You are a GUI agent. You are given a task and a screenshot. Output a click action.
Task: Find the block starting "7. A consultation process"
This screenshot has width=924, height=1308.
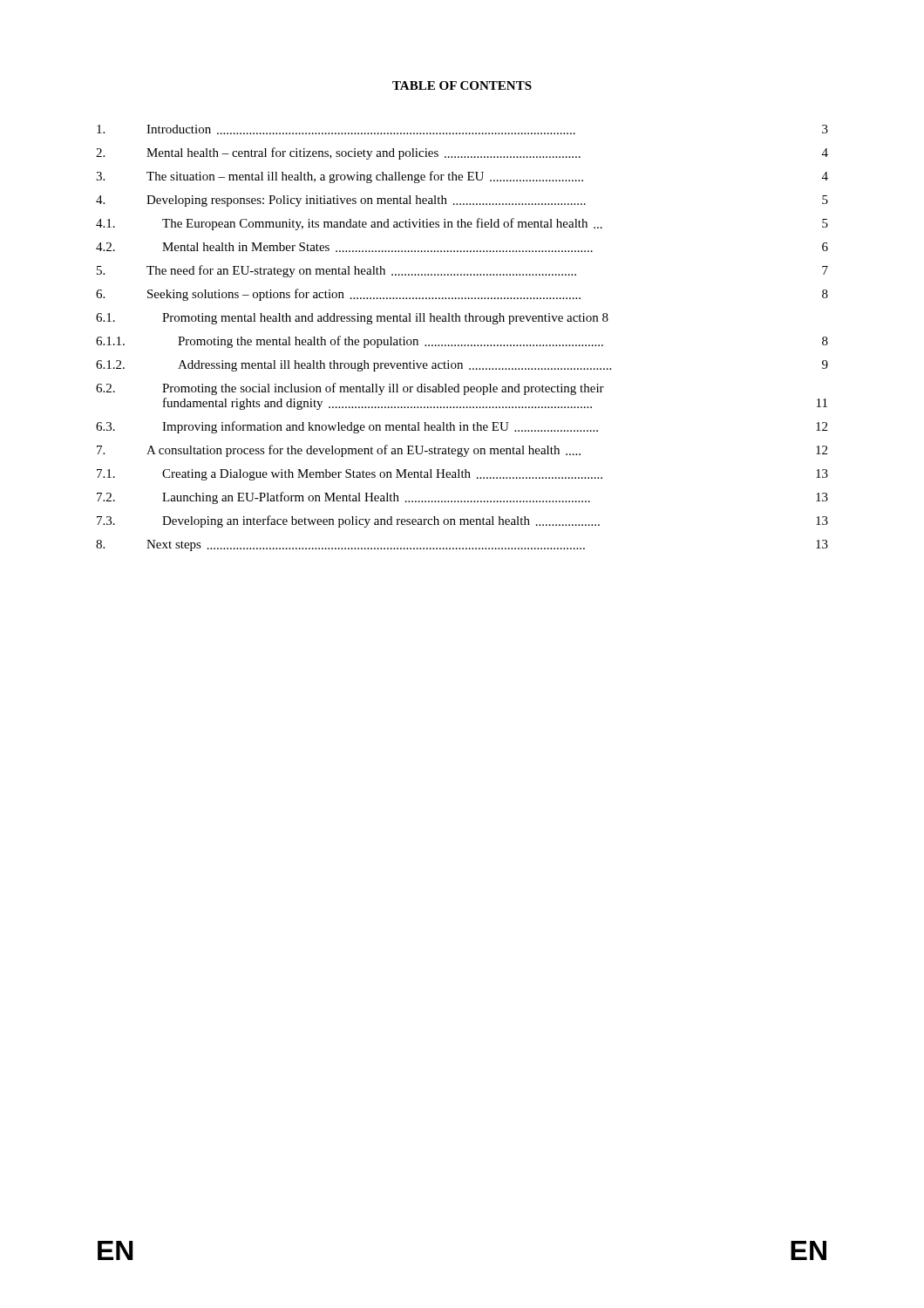pos(462,450)
